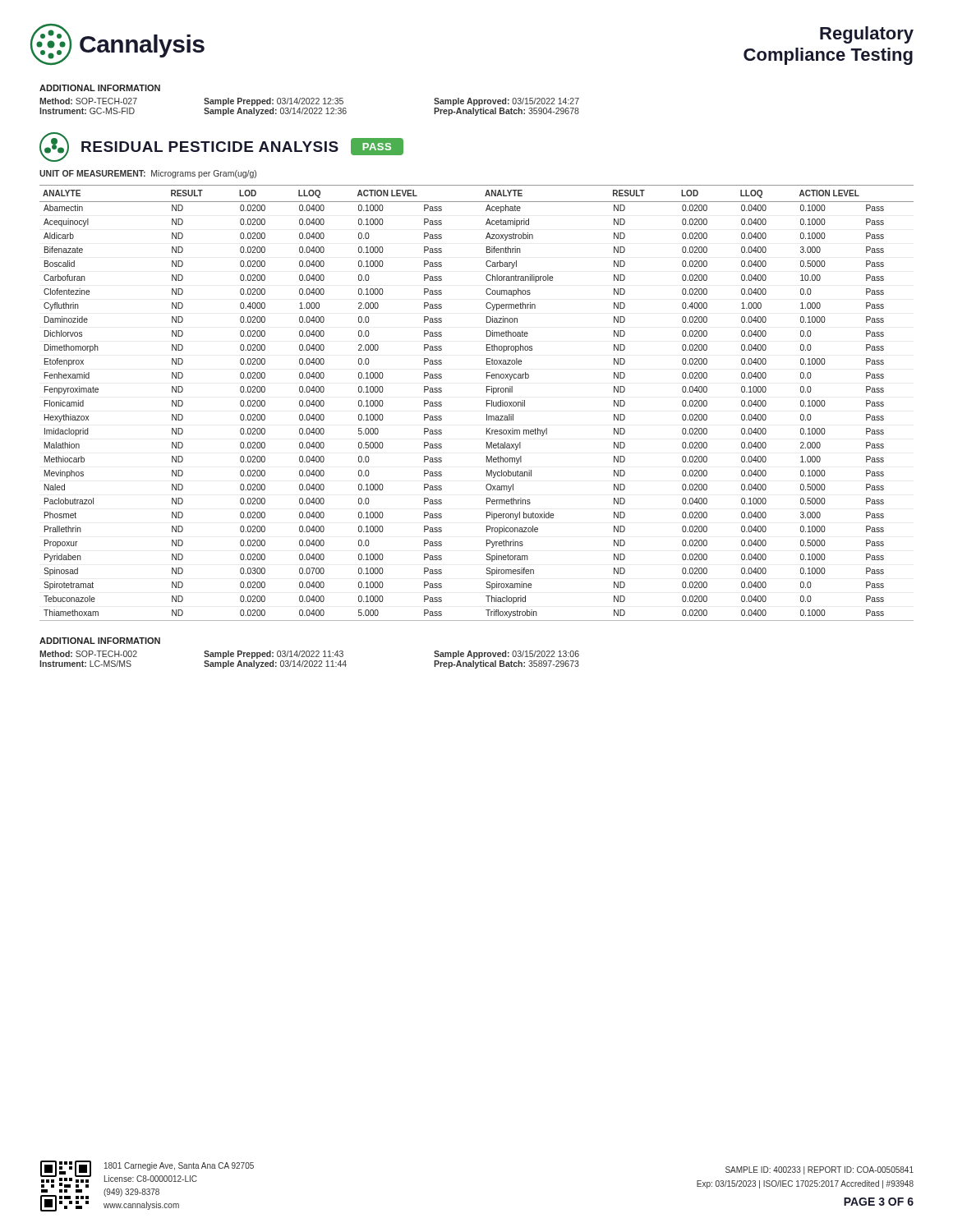This screenshot has width=953, height=1232.
Task: Where is the passage that starts "Method: SOP-TECH-027 Sample Prepped:"?
Action: 476,106
